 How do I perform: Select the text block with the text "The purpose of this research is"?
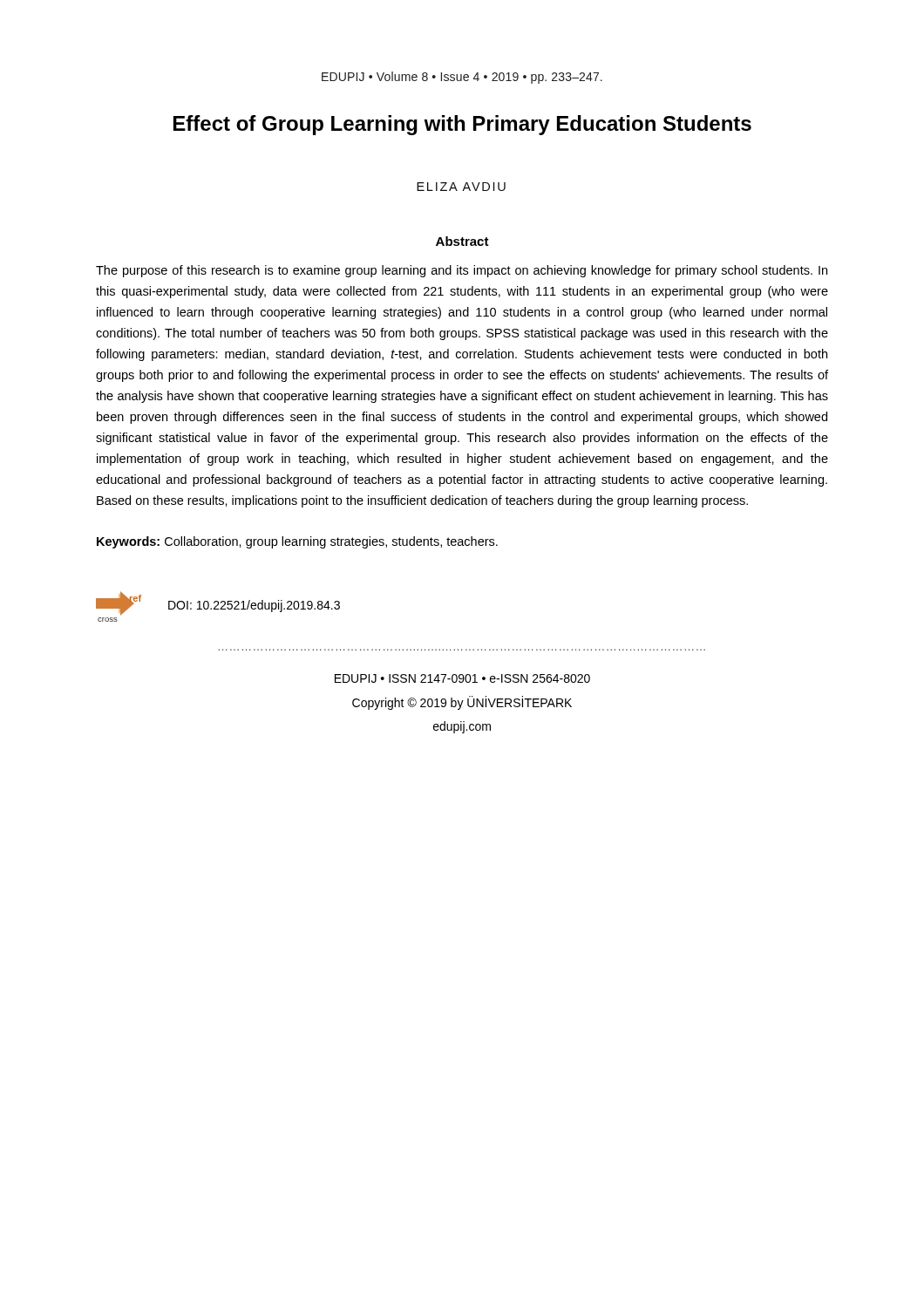[462, 385]
